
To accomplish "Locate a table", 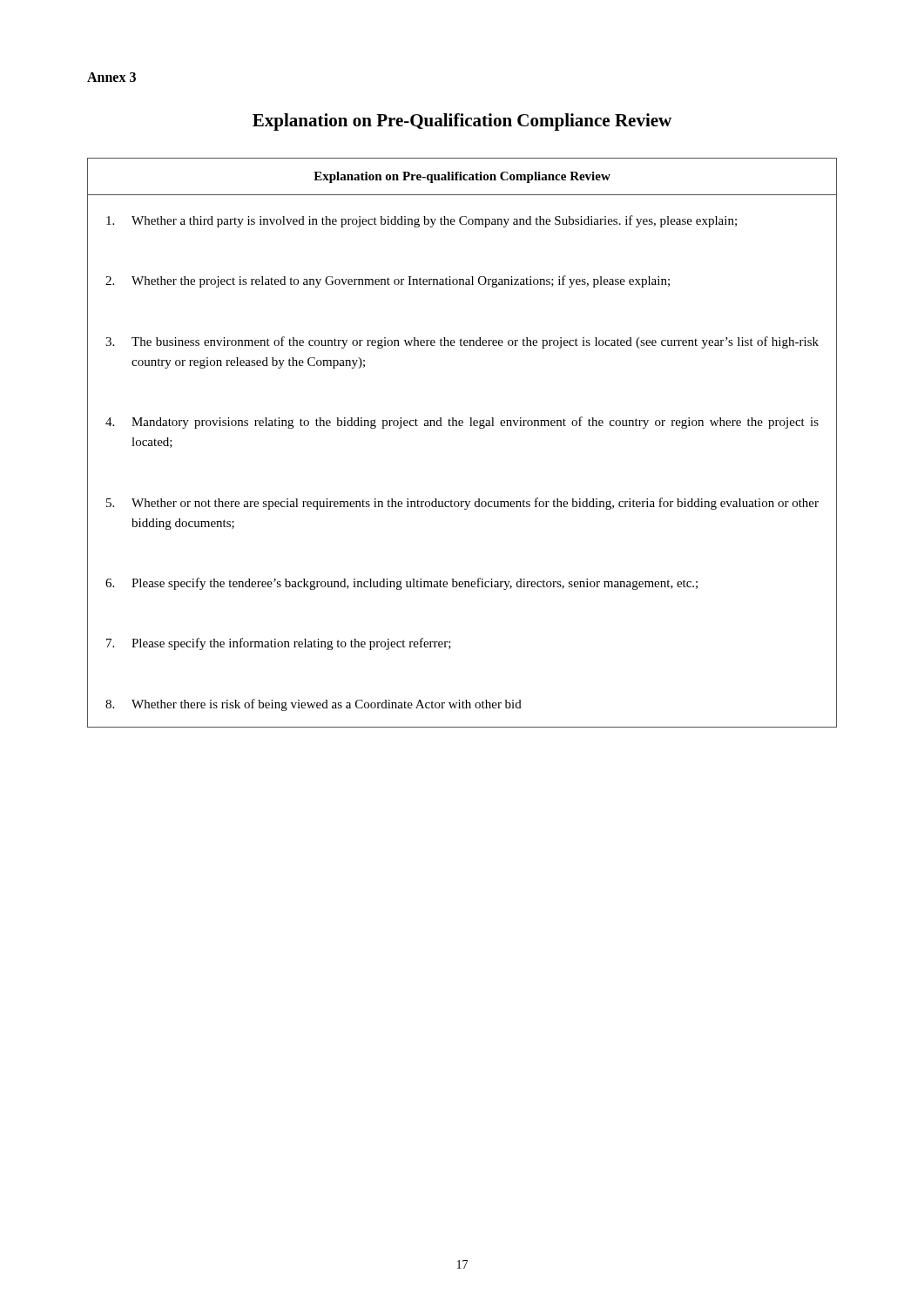I will [462, 443].
